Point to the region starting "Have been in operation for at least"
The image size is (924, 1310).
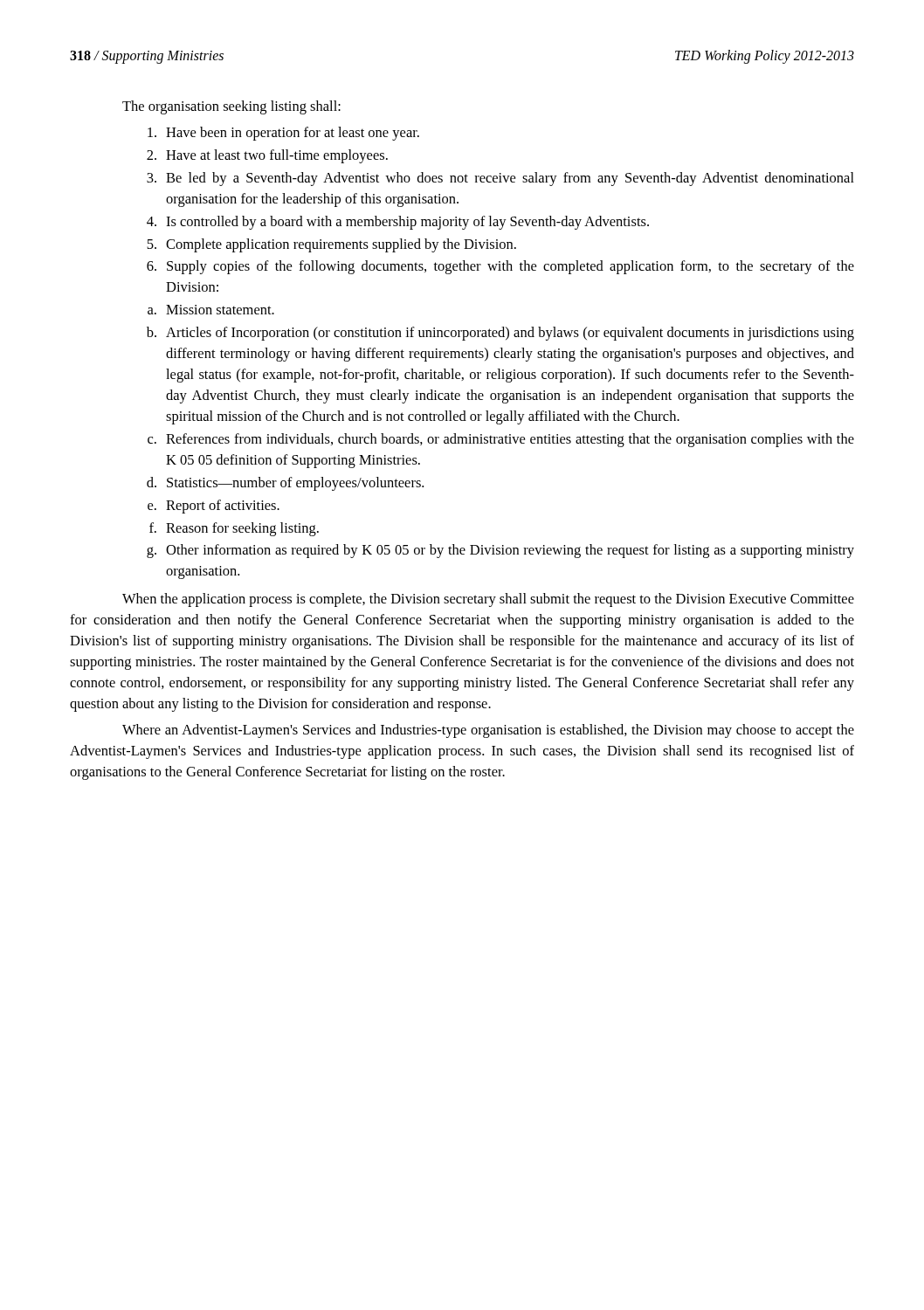[283, 134]
